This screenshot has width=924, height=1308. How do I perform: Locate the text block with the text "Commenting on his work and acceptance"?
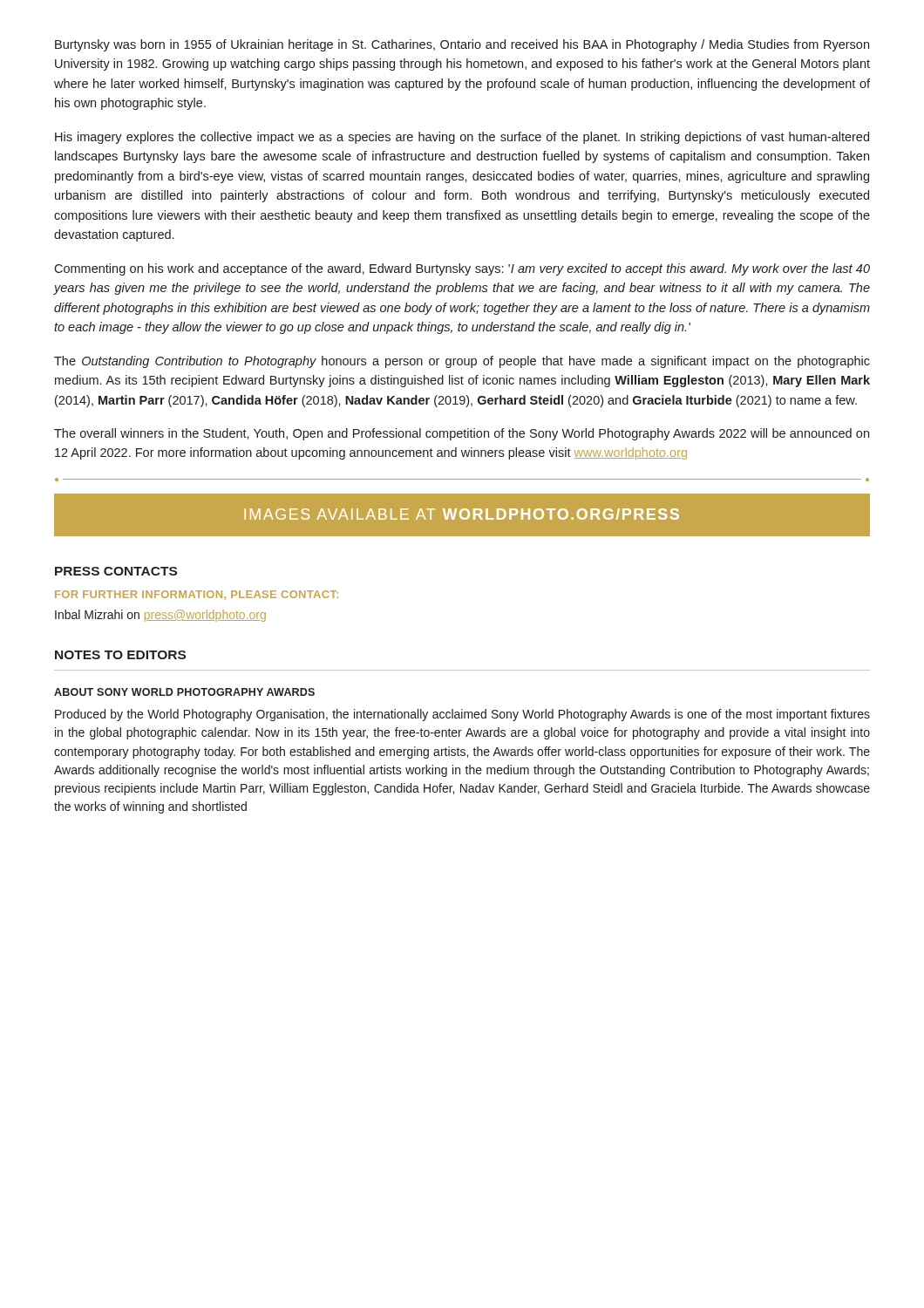tap(462, 298)
